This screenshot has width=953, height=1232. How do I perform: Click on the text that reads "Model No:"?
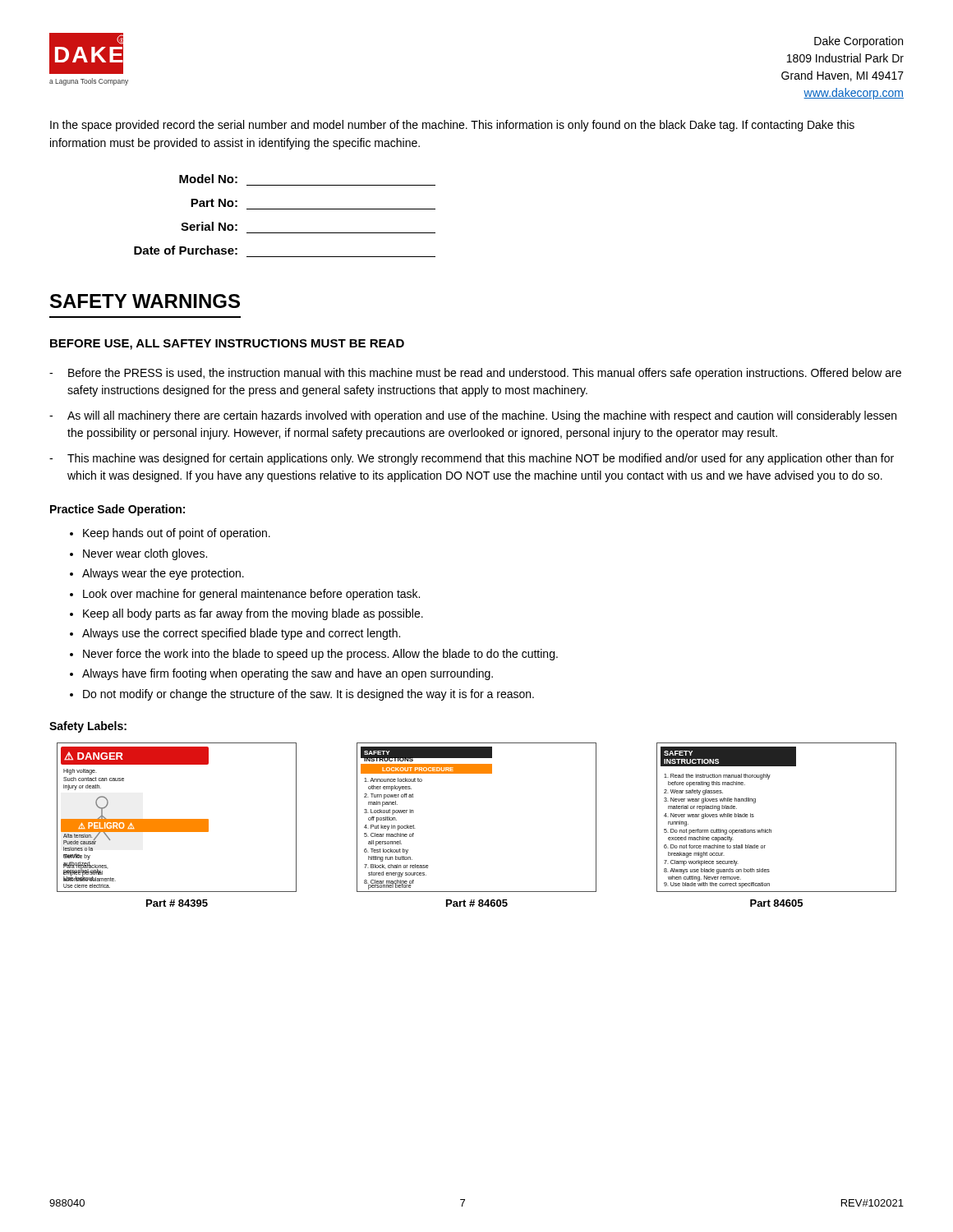pyautogui.click(x=267, y=178)
